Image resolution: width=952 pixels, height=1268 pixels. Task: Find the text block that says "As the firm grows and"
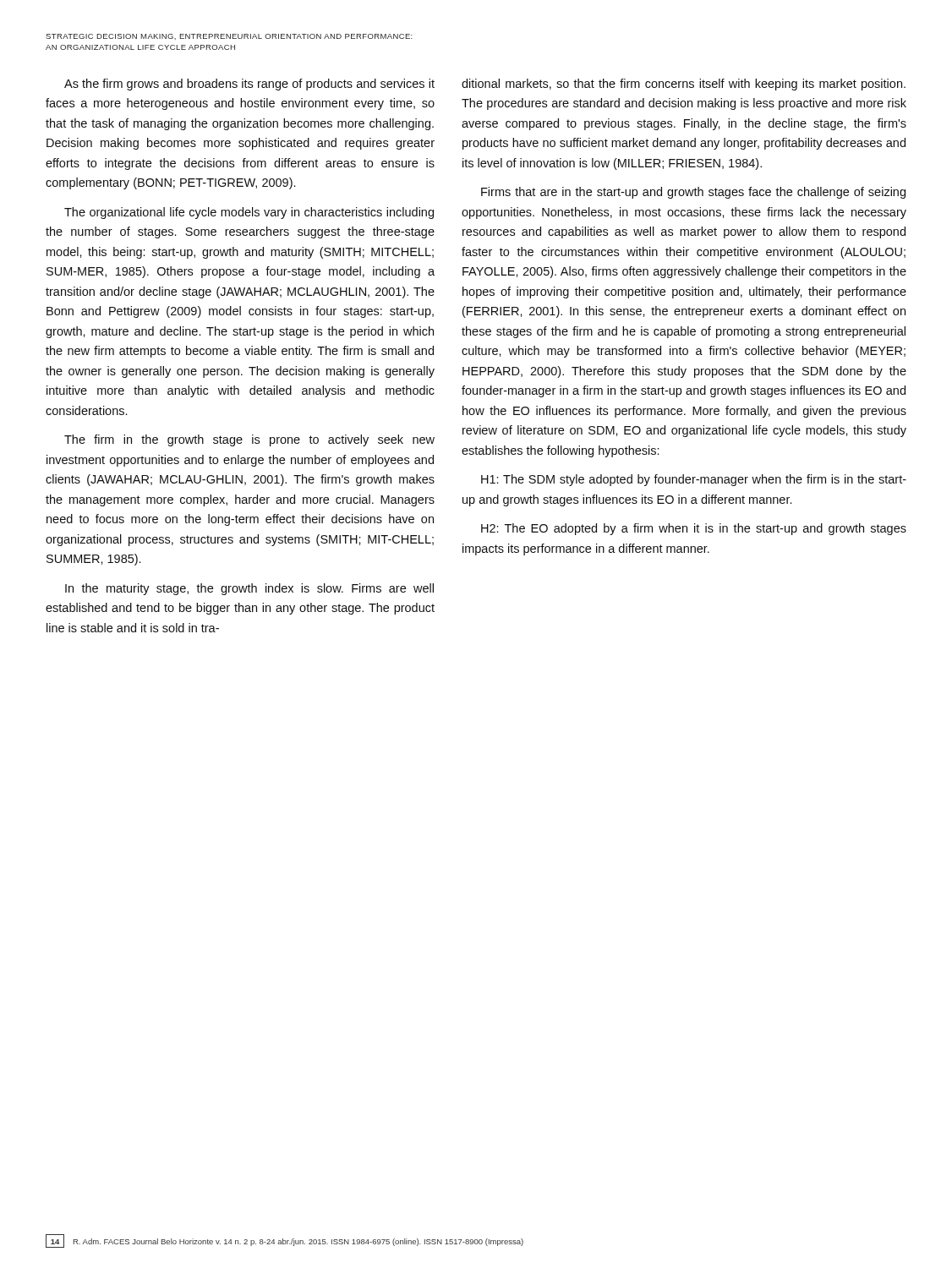point(240,133)
